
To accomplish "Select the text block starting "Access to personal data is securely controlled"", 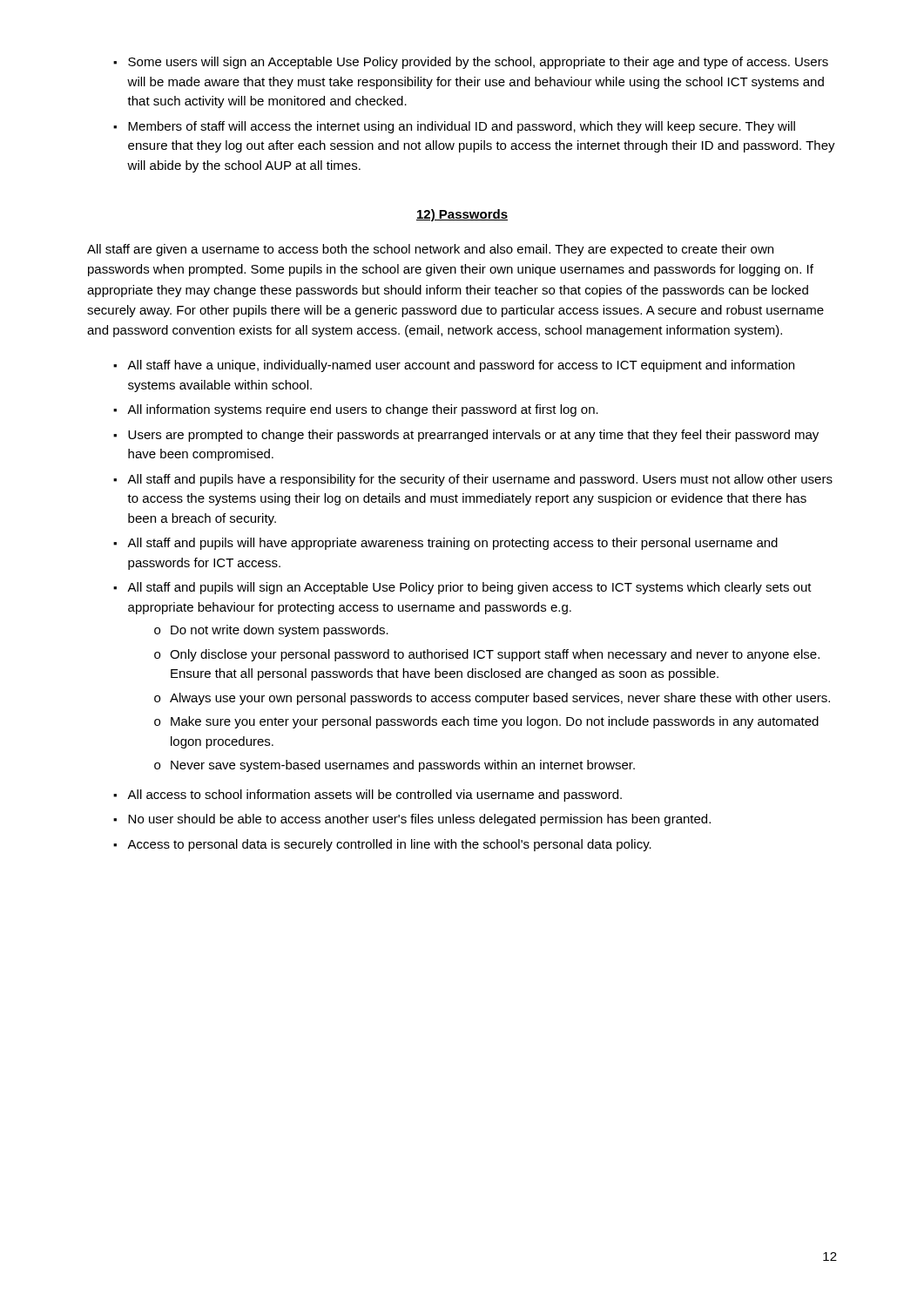I will [482, 844].
